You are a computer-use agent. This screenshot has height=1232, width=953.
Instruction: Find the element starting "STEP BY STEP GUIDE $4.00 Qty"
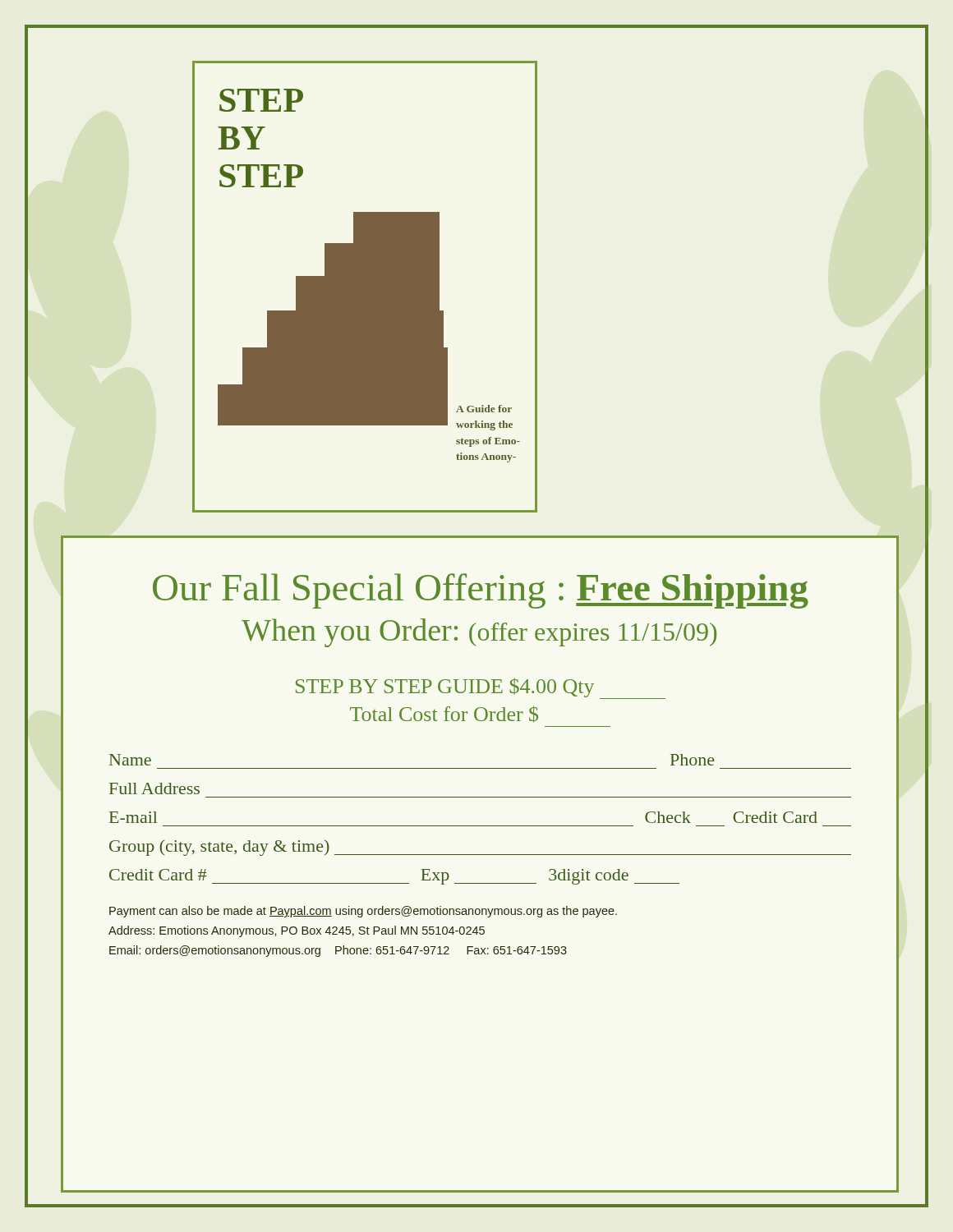(x=480, y=687)
